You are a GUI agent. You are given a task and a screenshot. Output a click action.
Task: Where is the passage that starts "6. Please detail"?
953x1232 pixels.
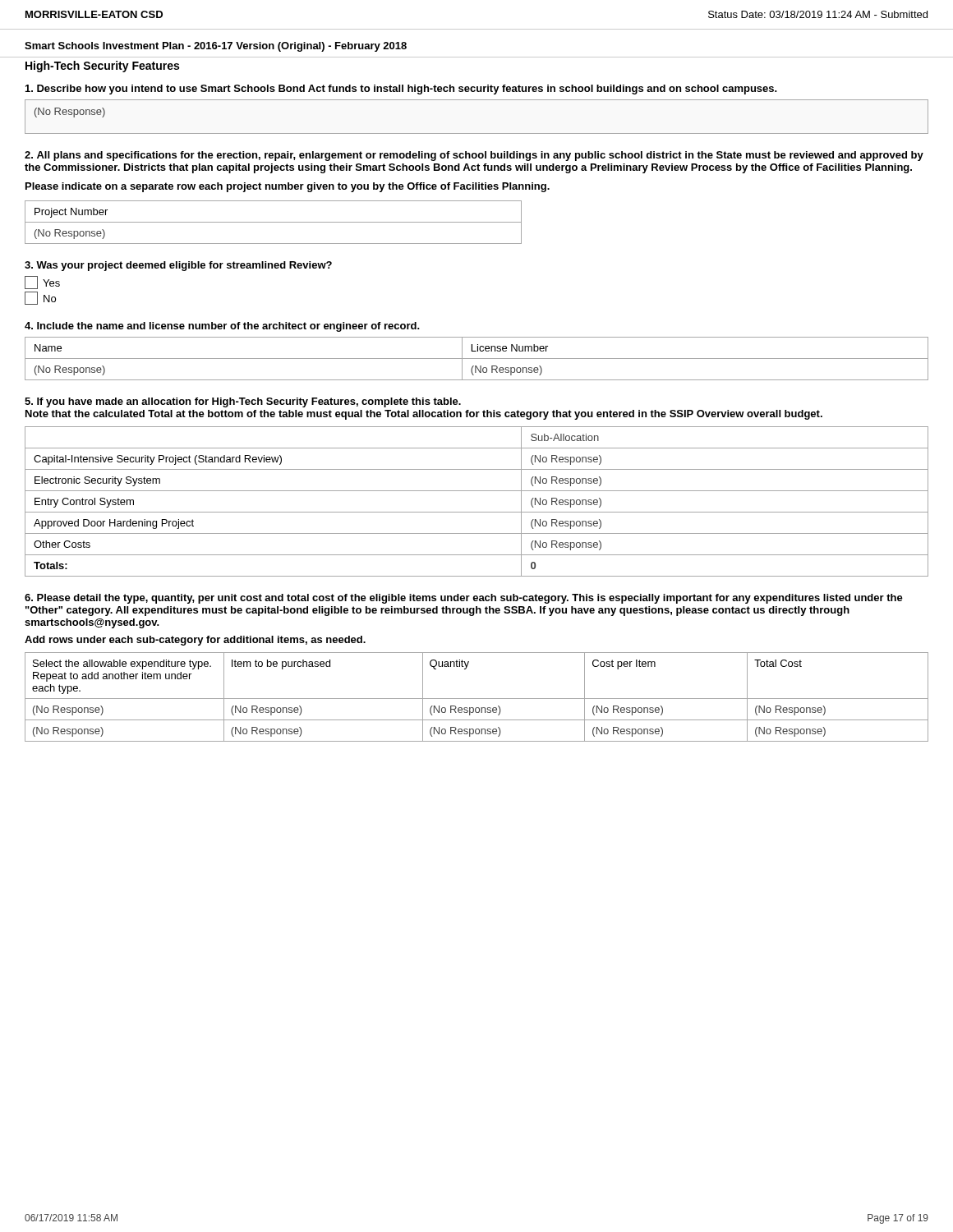point(476,618)
